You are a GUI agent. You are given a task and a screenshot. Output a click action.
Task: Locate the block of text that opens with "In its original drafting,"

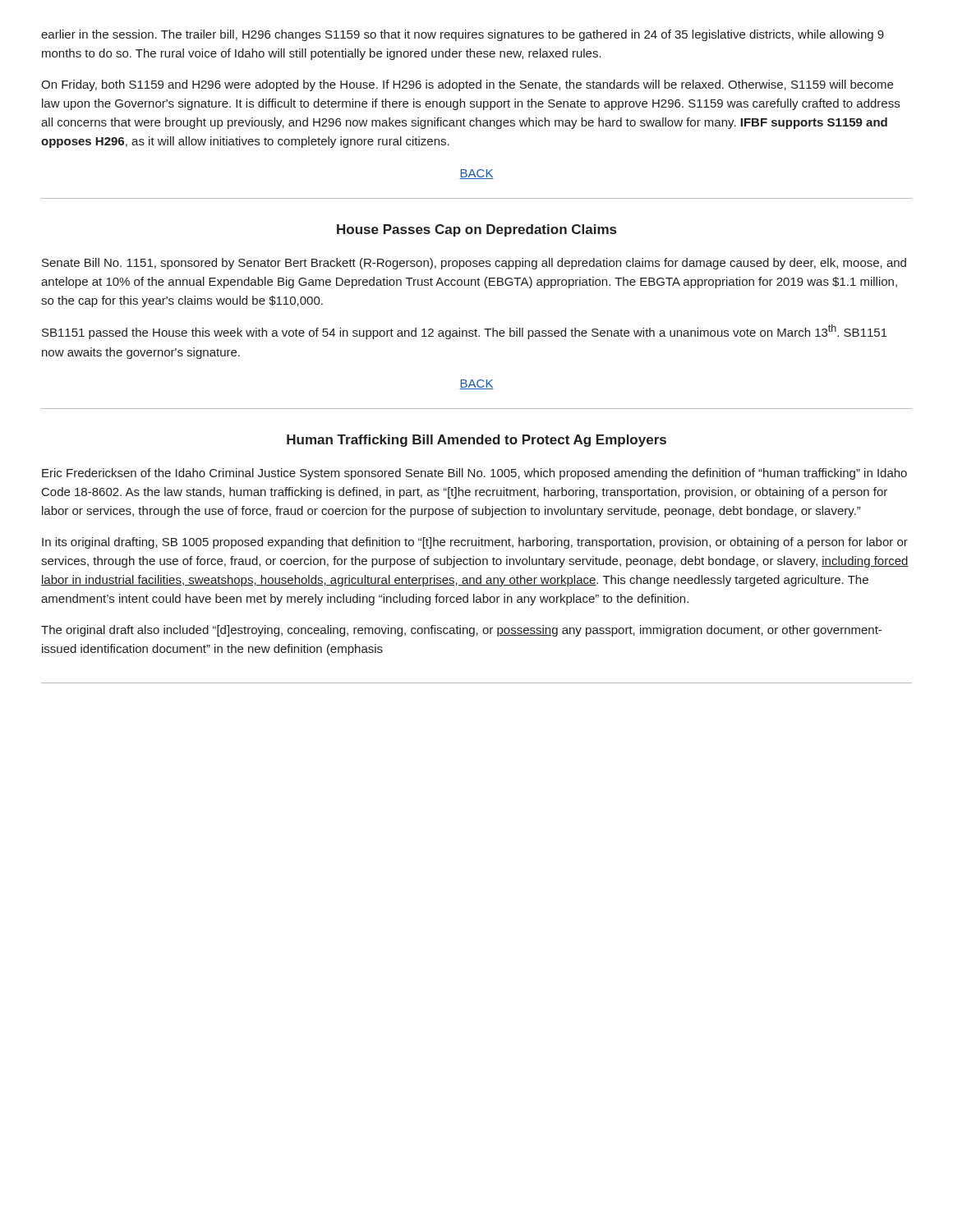(x=475, y=570)
